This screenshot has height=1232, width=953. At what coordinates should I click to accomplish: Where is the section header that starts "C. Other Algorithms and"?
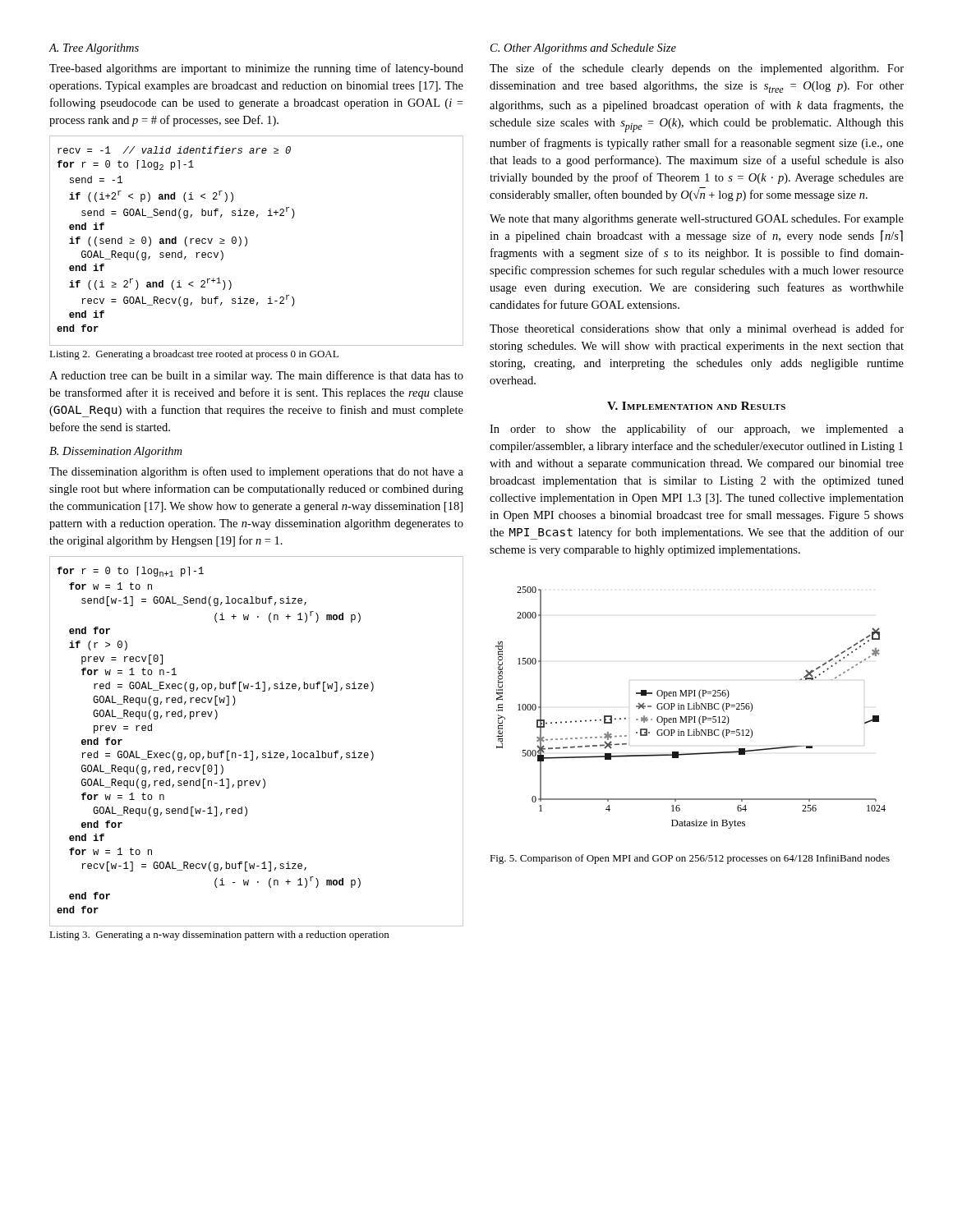[x=583, y=49]
